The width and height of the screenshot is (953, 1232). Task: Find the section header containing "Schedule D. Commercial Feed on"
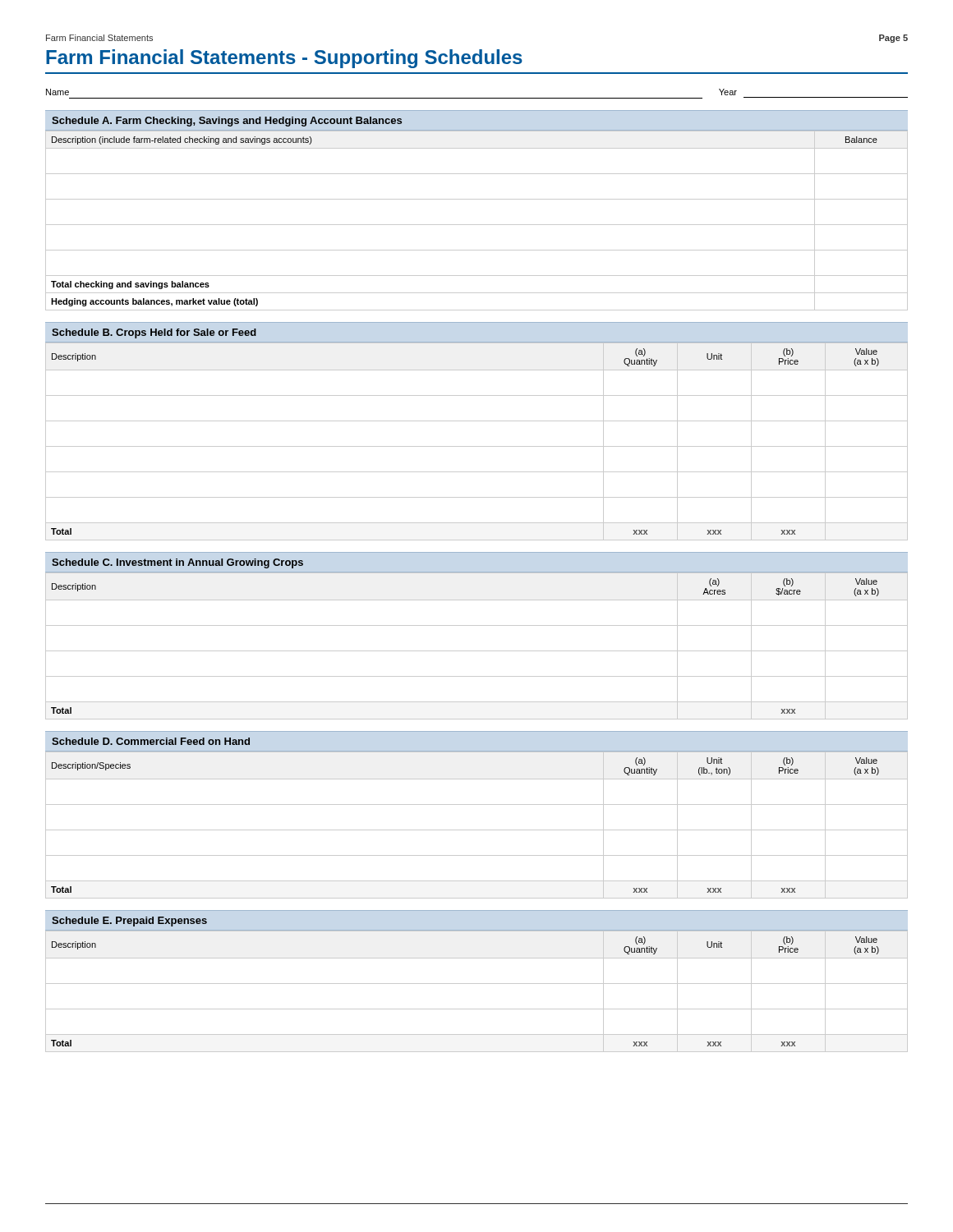[x=151, y=741]
